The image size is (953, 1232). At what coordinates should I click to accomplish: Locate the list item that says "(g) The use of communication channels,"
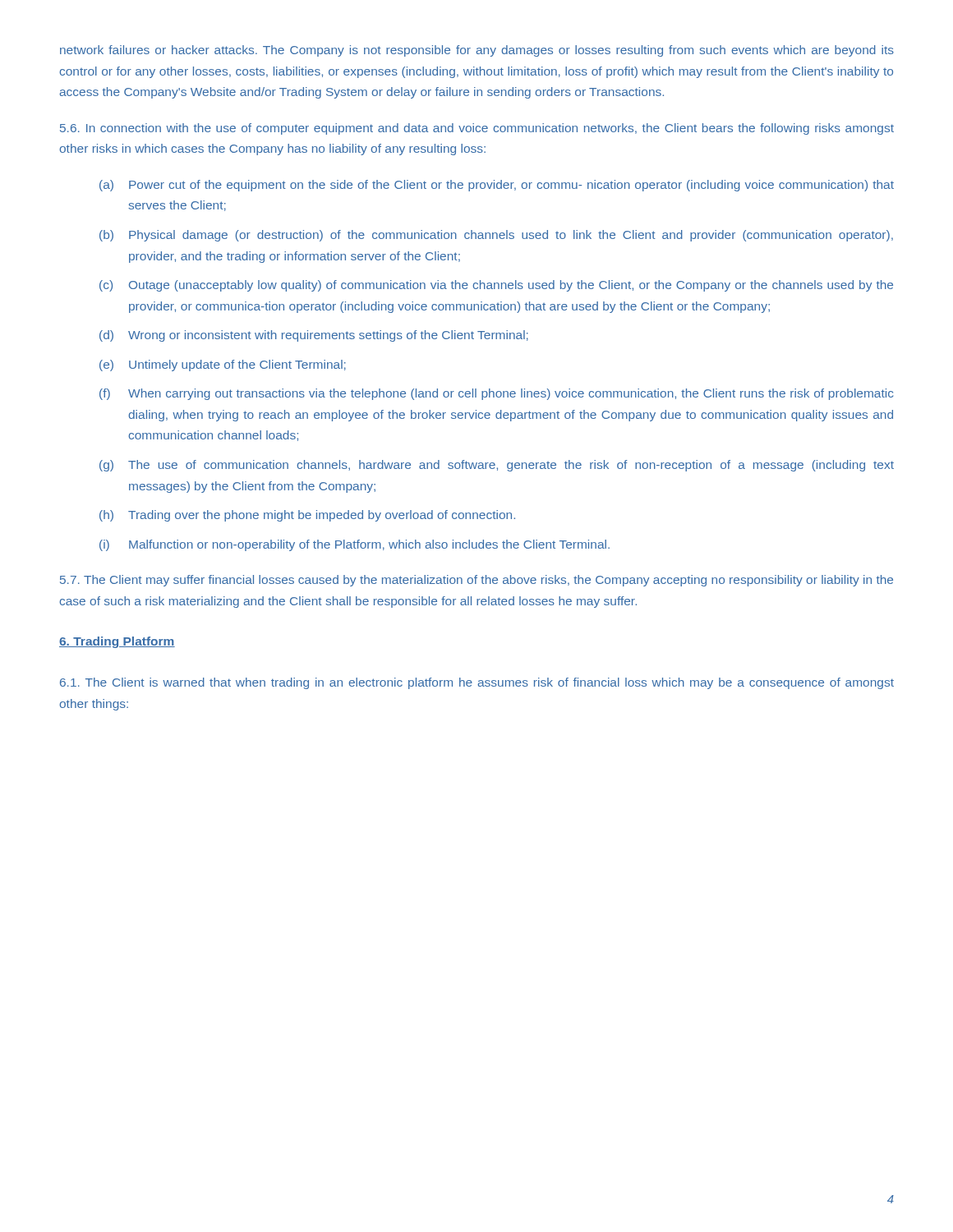(496, 475)
